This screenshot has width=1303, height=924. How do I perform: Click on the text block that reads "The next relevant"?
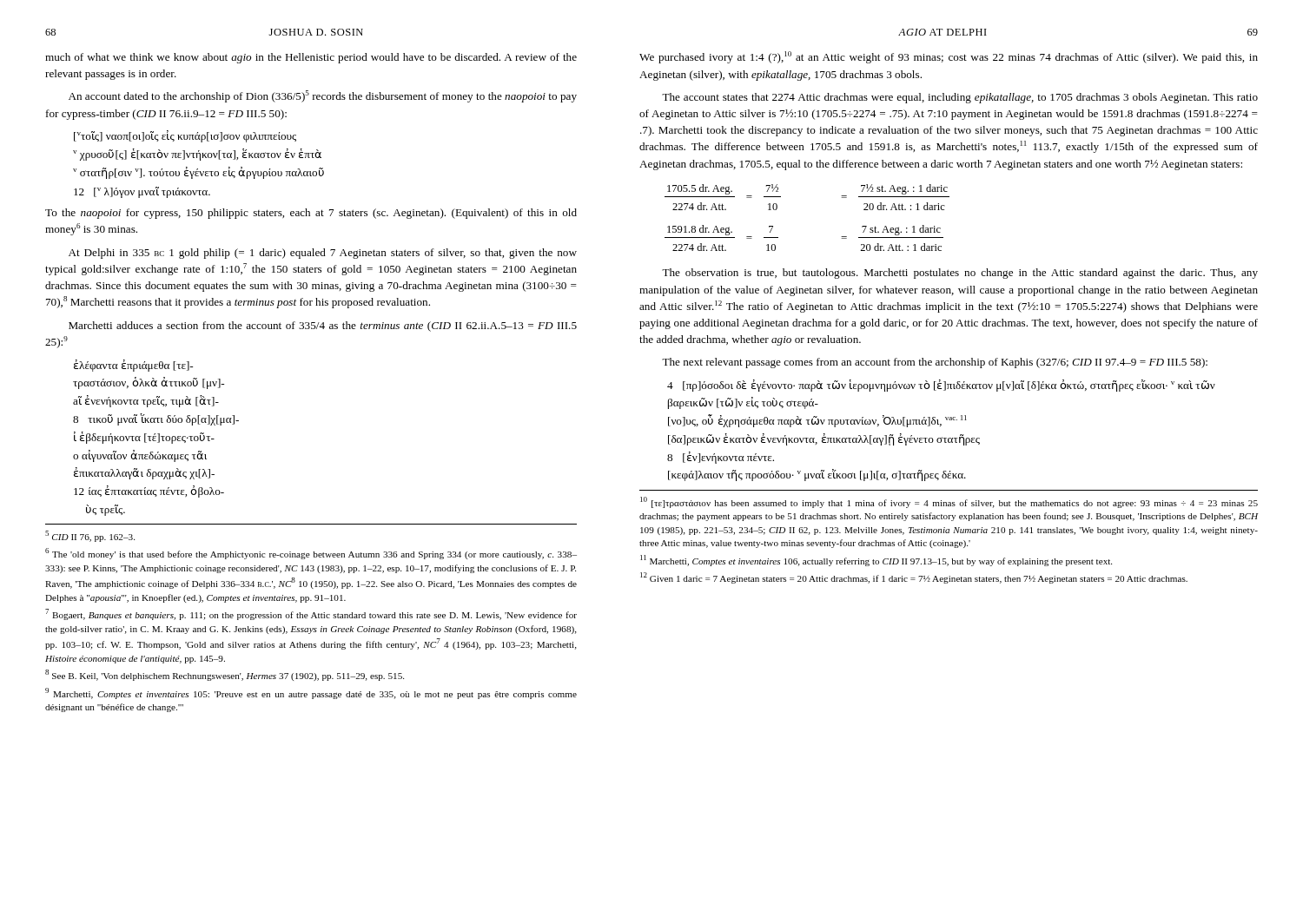tap(949, 362)
